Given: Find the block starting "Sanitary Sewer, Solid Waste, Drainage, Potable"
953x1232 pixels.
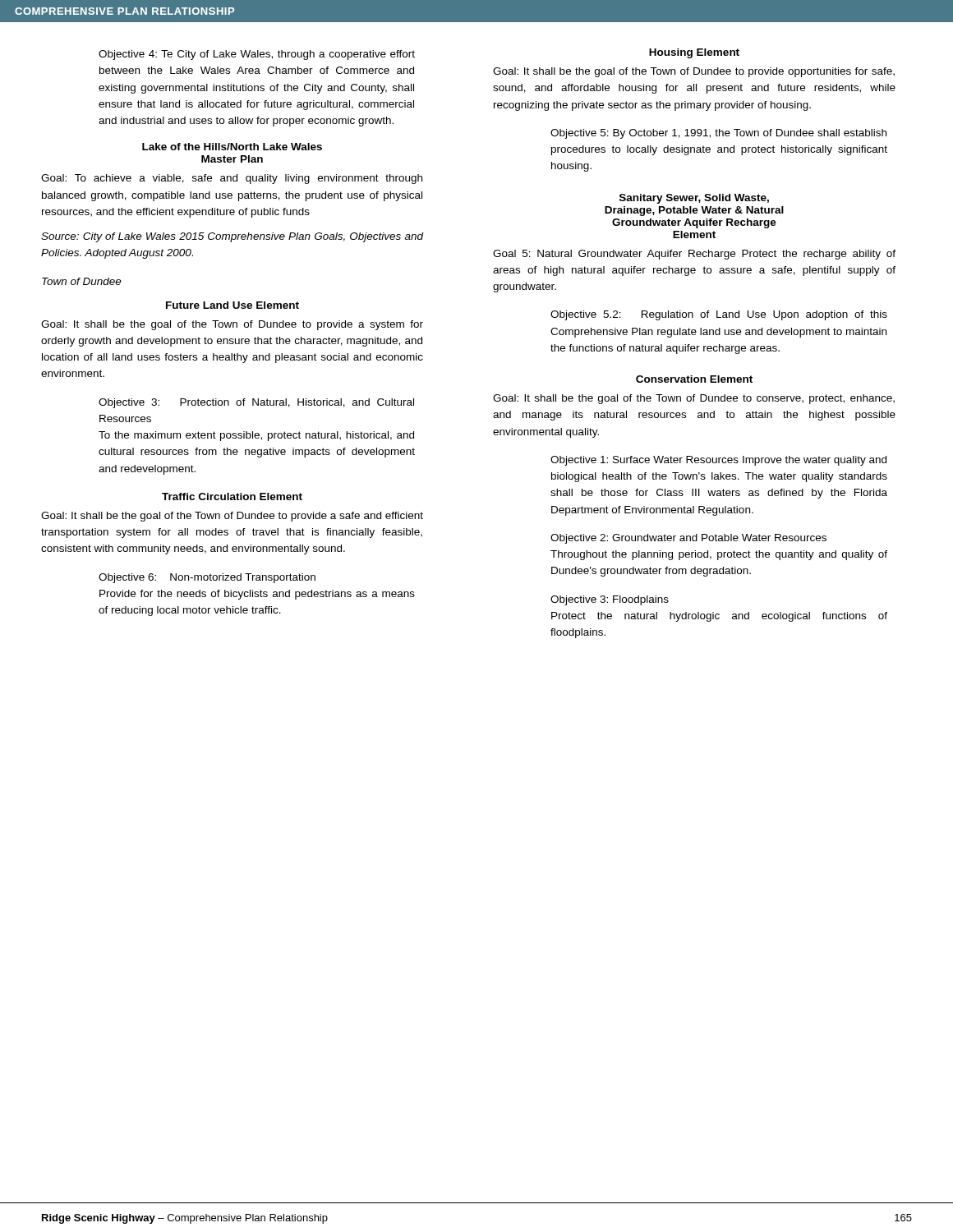Looking at the screenshot, I should tap(694, 216).
